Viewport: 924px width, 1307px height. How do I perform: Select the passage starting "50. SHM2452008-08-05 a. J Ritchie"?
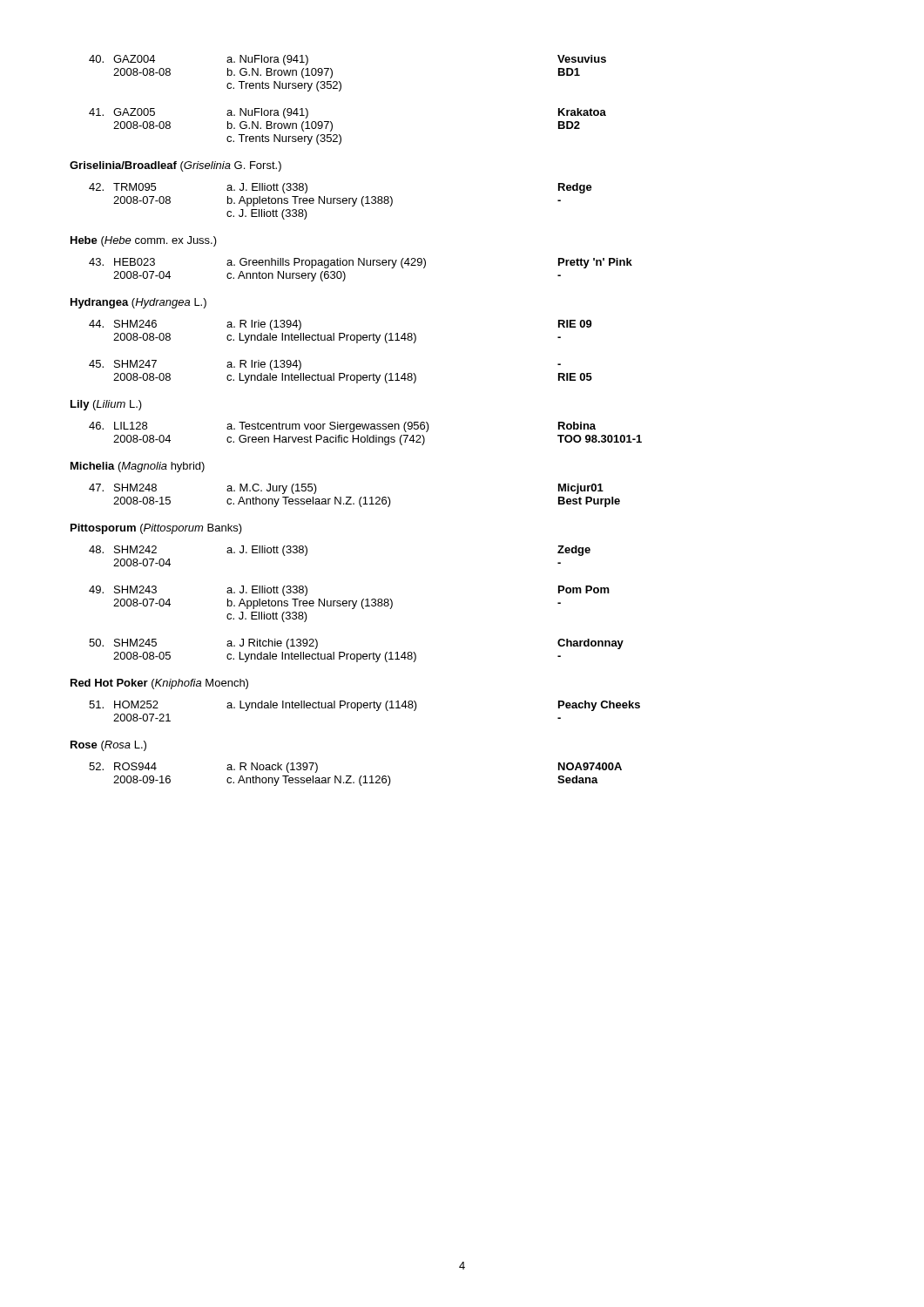[x=356, y=650]
